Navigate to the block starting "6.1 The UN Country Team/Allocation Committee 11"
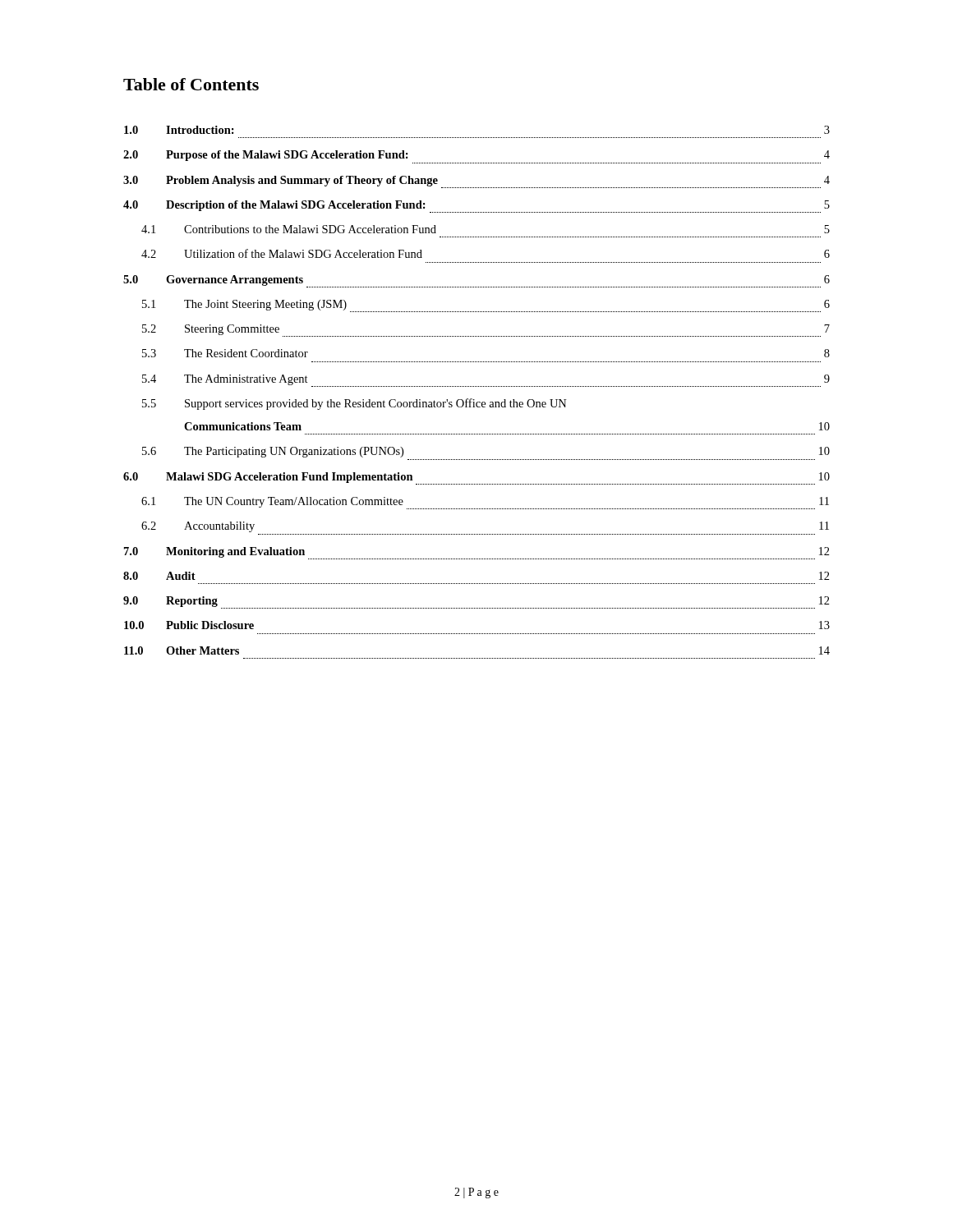This screenshot has width=953, height=1232. click(476, 501)
